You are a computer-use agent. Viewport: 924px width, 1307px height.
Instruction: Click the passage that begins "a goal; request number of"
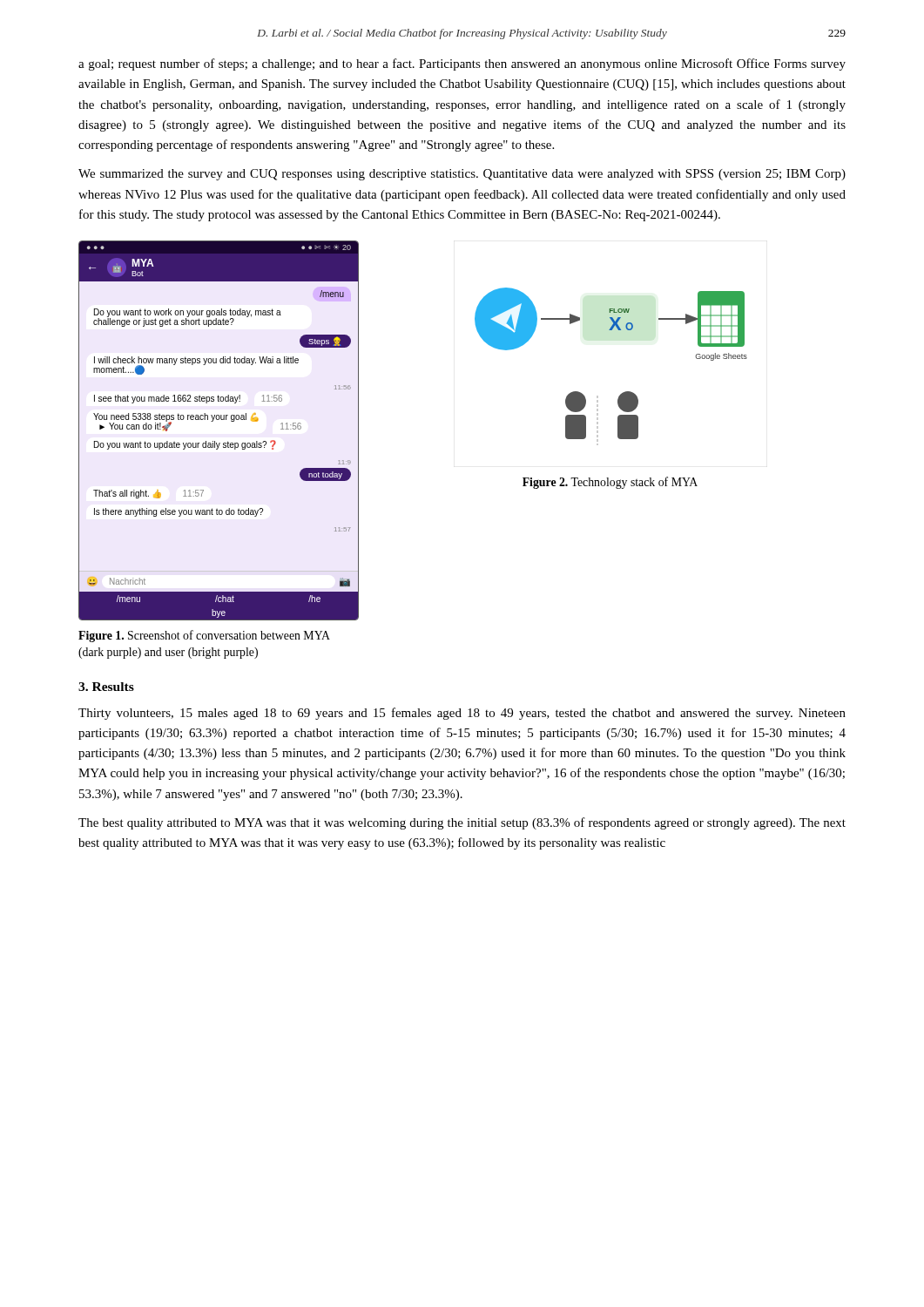coord(462,105)
